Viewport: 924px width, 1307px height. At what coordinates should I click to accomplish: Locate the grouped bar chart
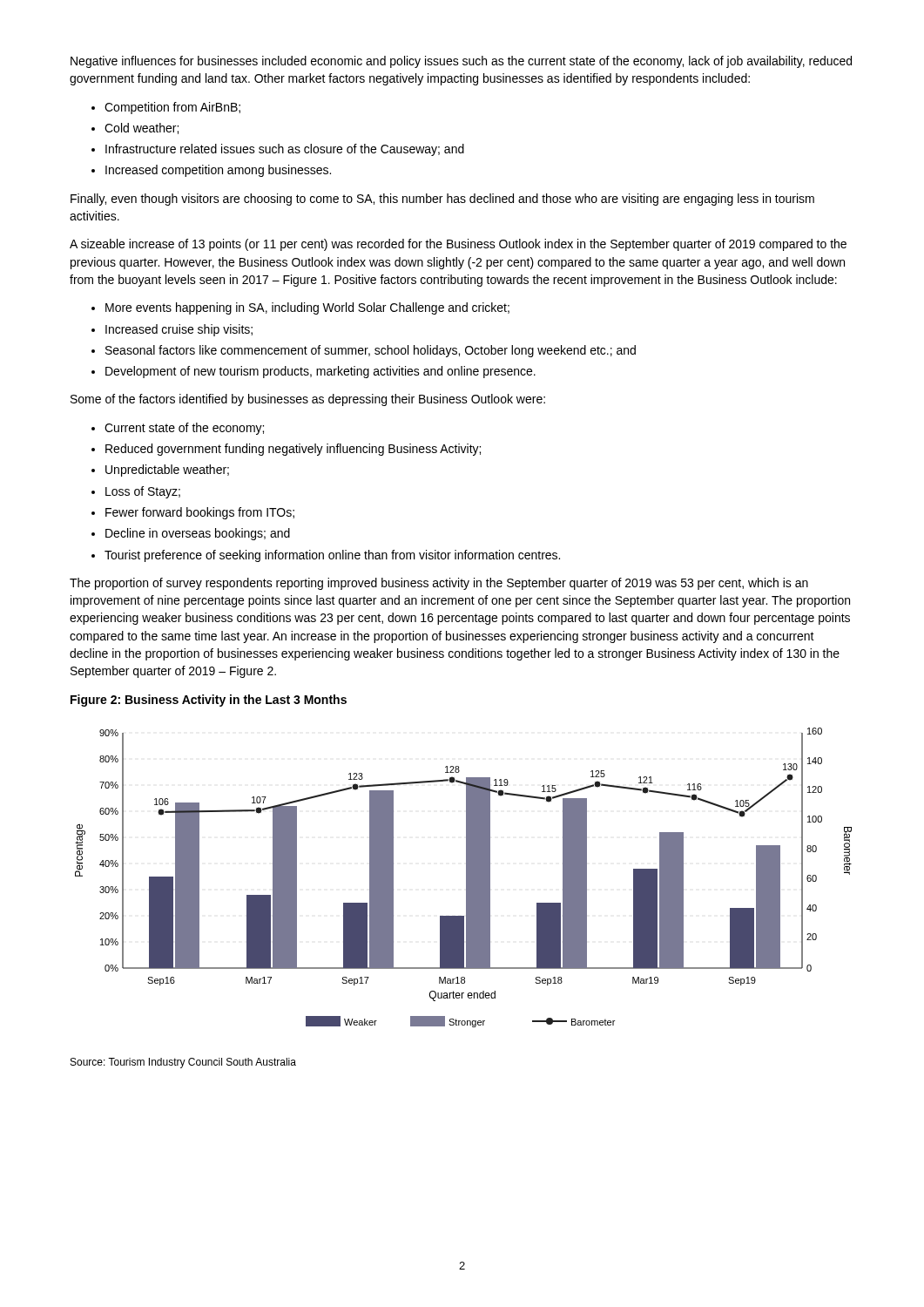(462, 882)
